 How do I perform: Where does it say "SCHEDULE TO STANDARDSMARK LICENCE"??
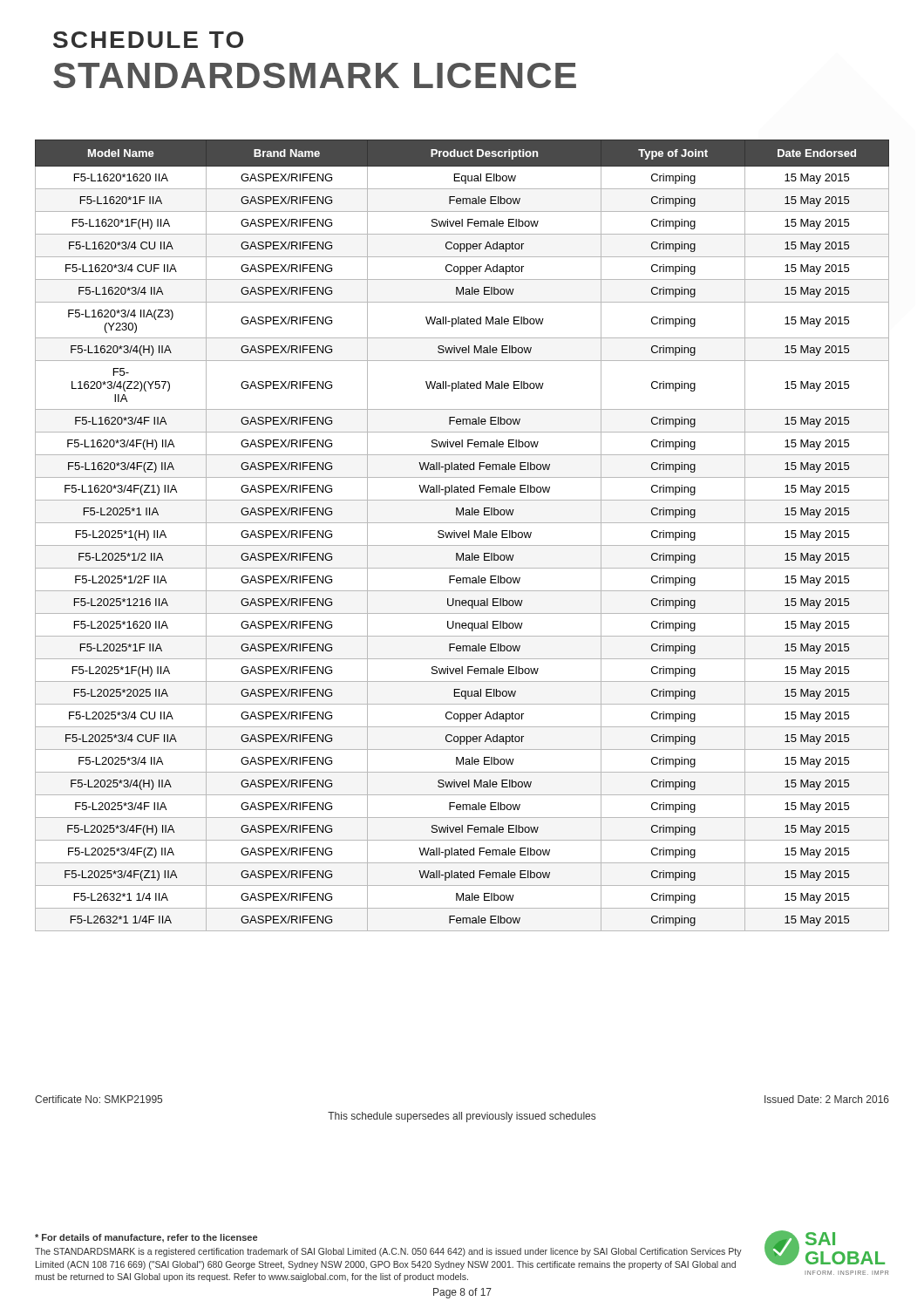click(462, 61)
